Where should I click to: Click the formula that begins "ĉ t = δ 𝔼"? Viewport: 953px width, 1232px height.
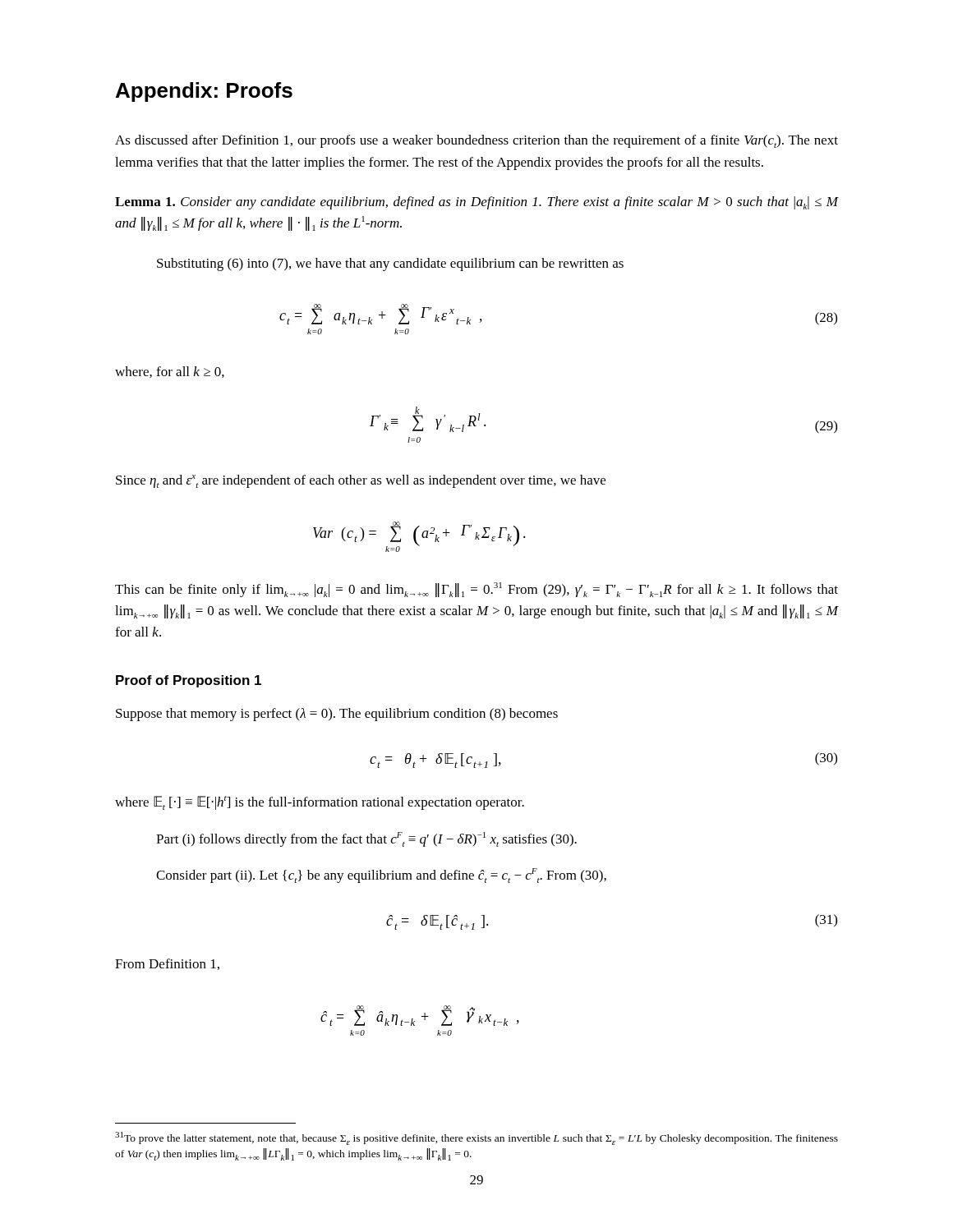(x=433, y=922)
